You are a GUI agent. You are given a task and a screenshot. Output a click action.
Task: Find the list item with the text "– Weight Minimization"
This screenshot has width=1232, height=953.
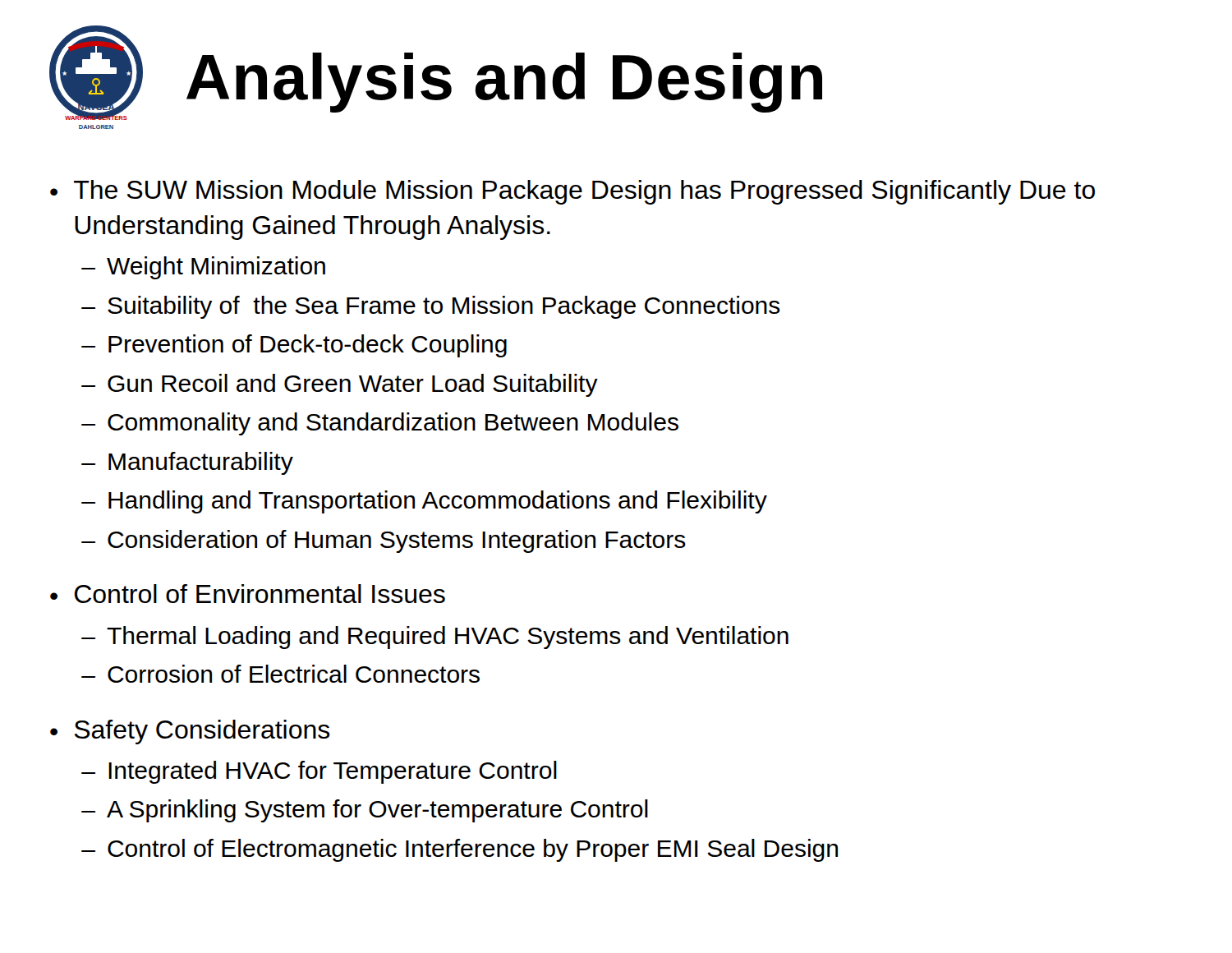click(203, 268)
